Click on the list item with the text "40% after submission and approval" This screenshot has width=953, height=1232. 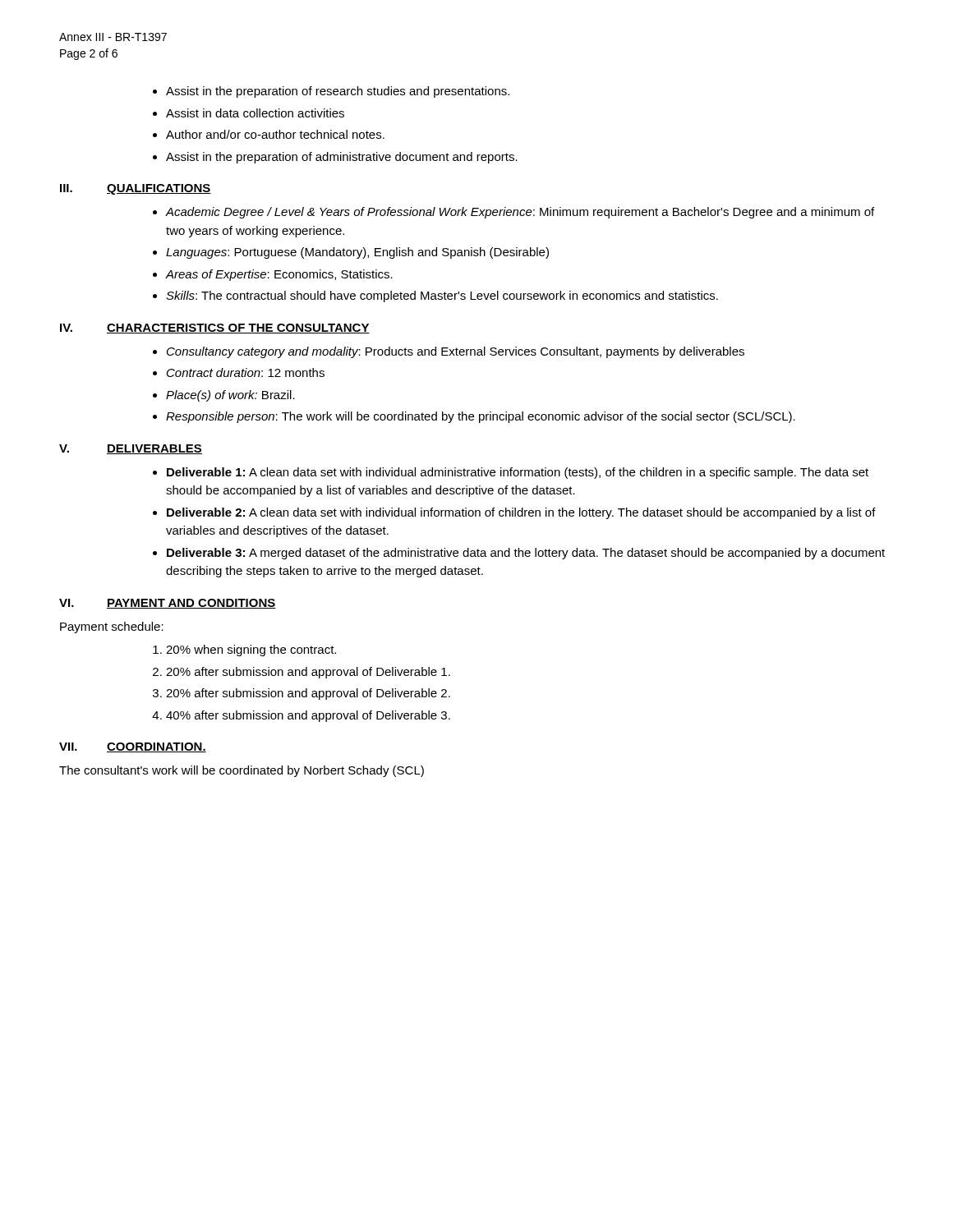[x=308, y=715]
